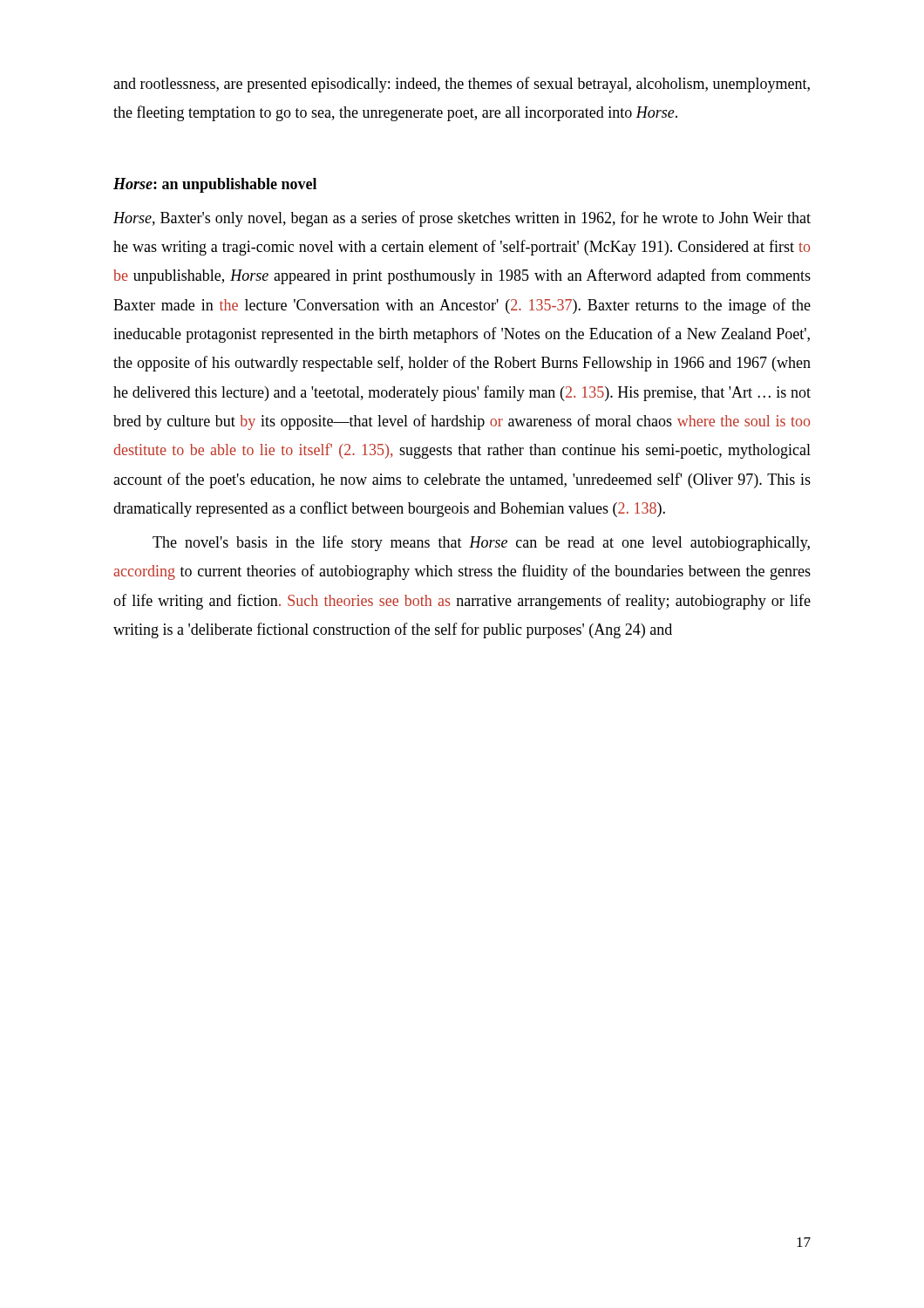This screenshot has height=1308, width=924.
Task: Click on the text block with the text "The novel's basis in the life story means"
Action: tap(462, 587)
